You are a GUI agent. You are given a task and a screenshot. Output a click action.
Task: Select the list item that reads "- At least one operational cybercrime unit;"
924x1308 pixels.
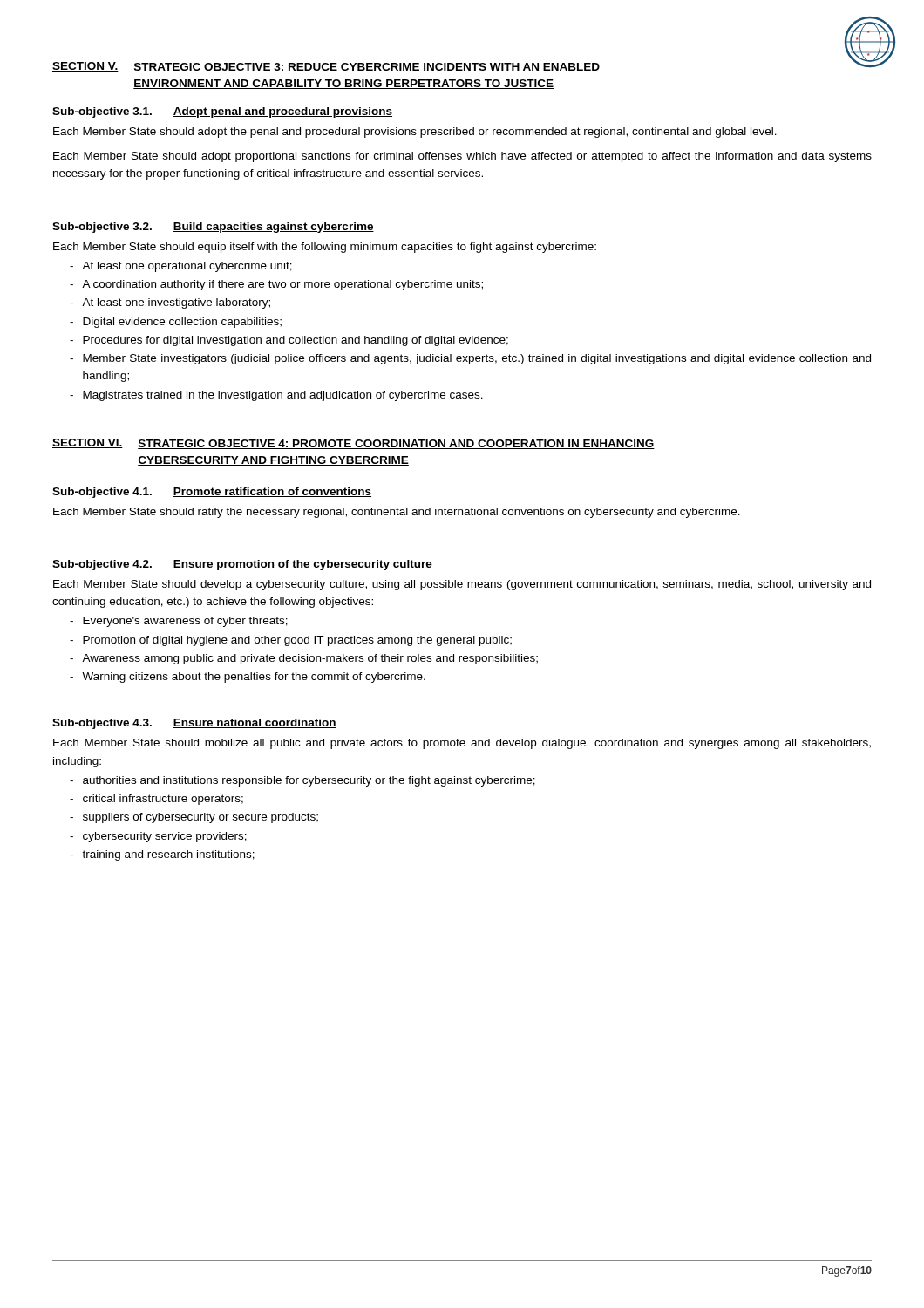[181, 266]
